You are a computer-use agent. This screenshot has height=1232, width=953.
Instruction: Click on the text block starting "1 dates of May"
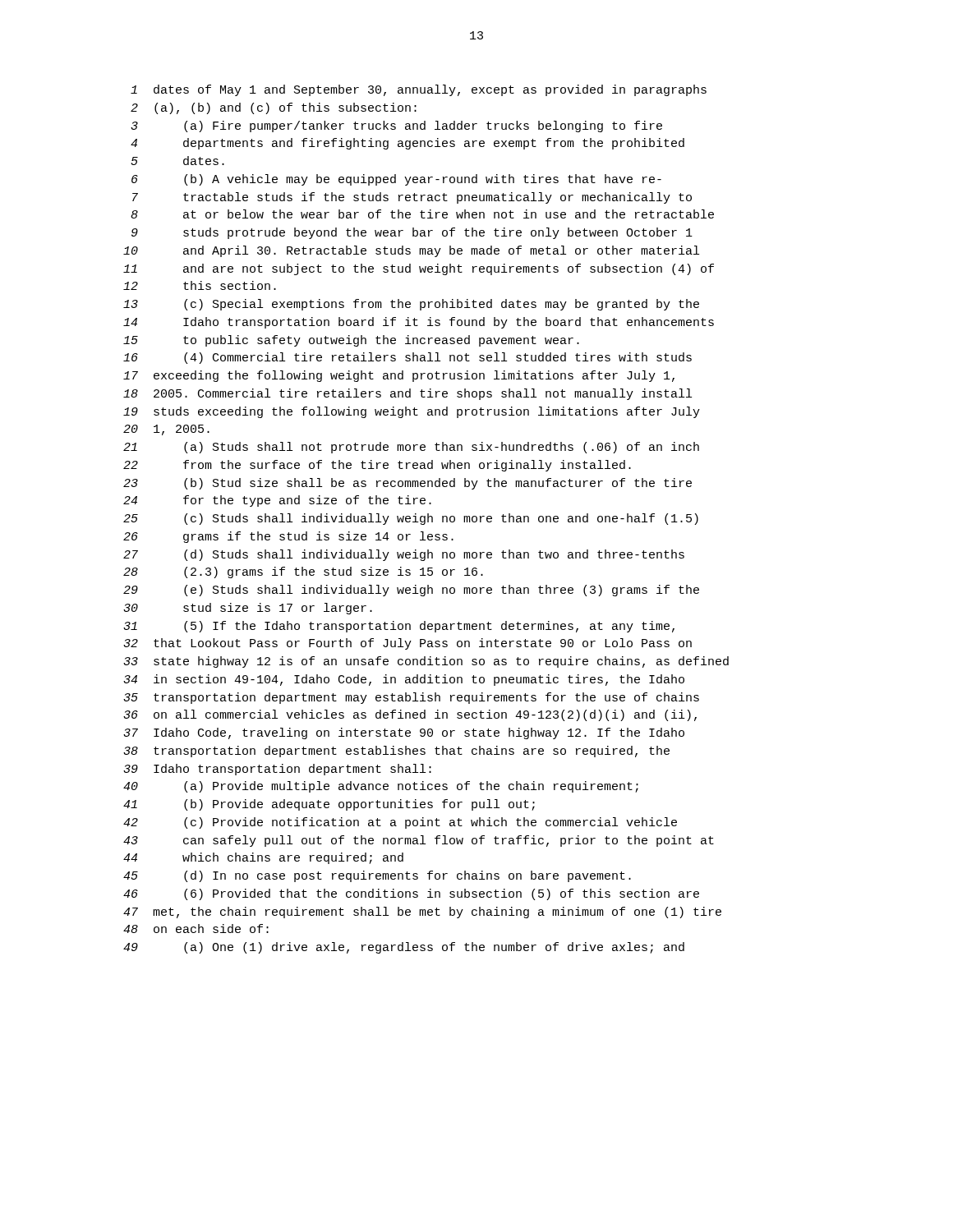point(485,520)
